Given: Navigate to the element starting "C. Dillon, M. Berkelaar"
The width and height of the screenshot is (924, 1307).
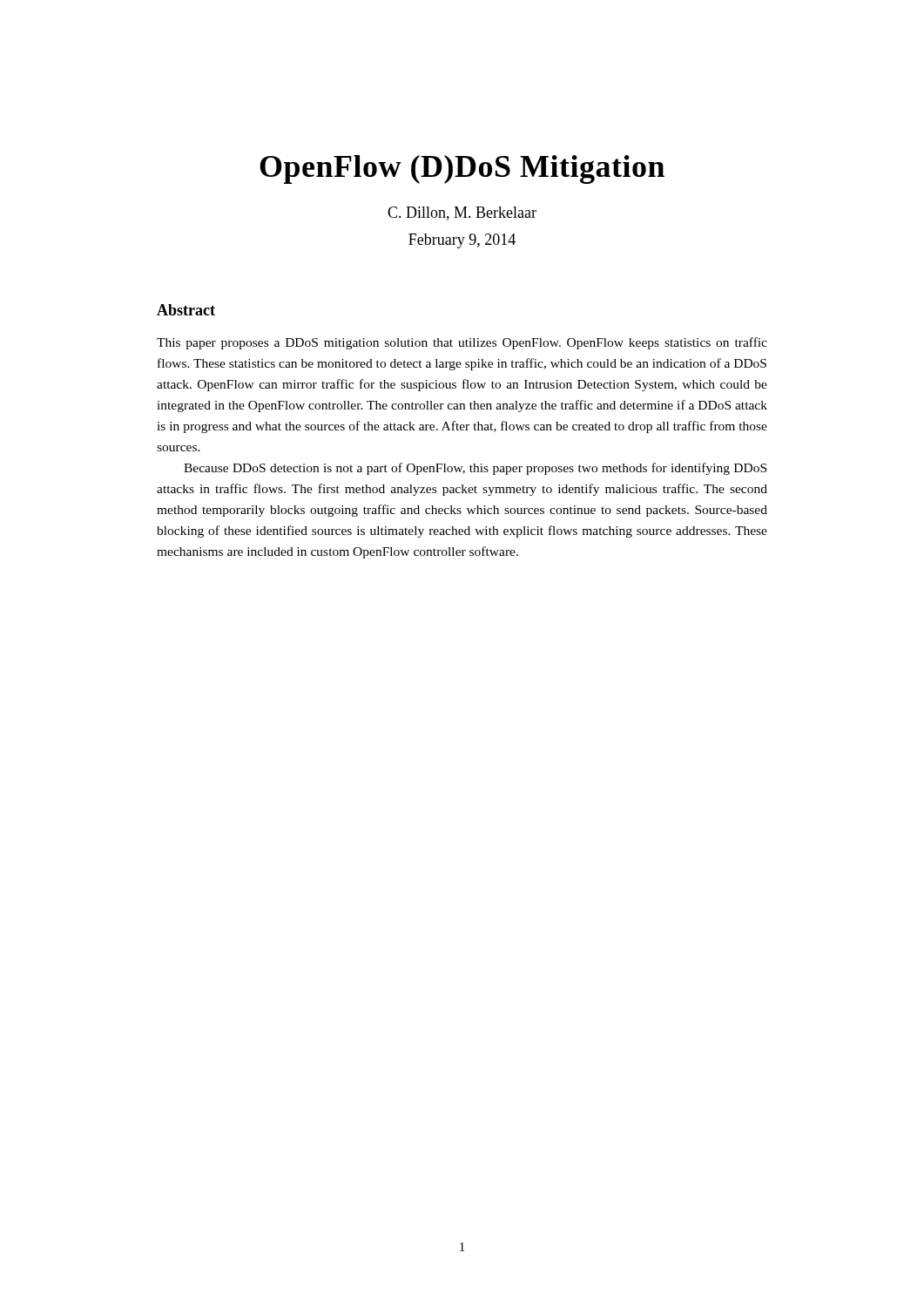Looking at the screenshot, I should (x=462, y=213).
